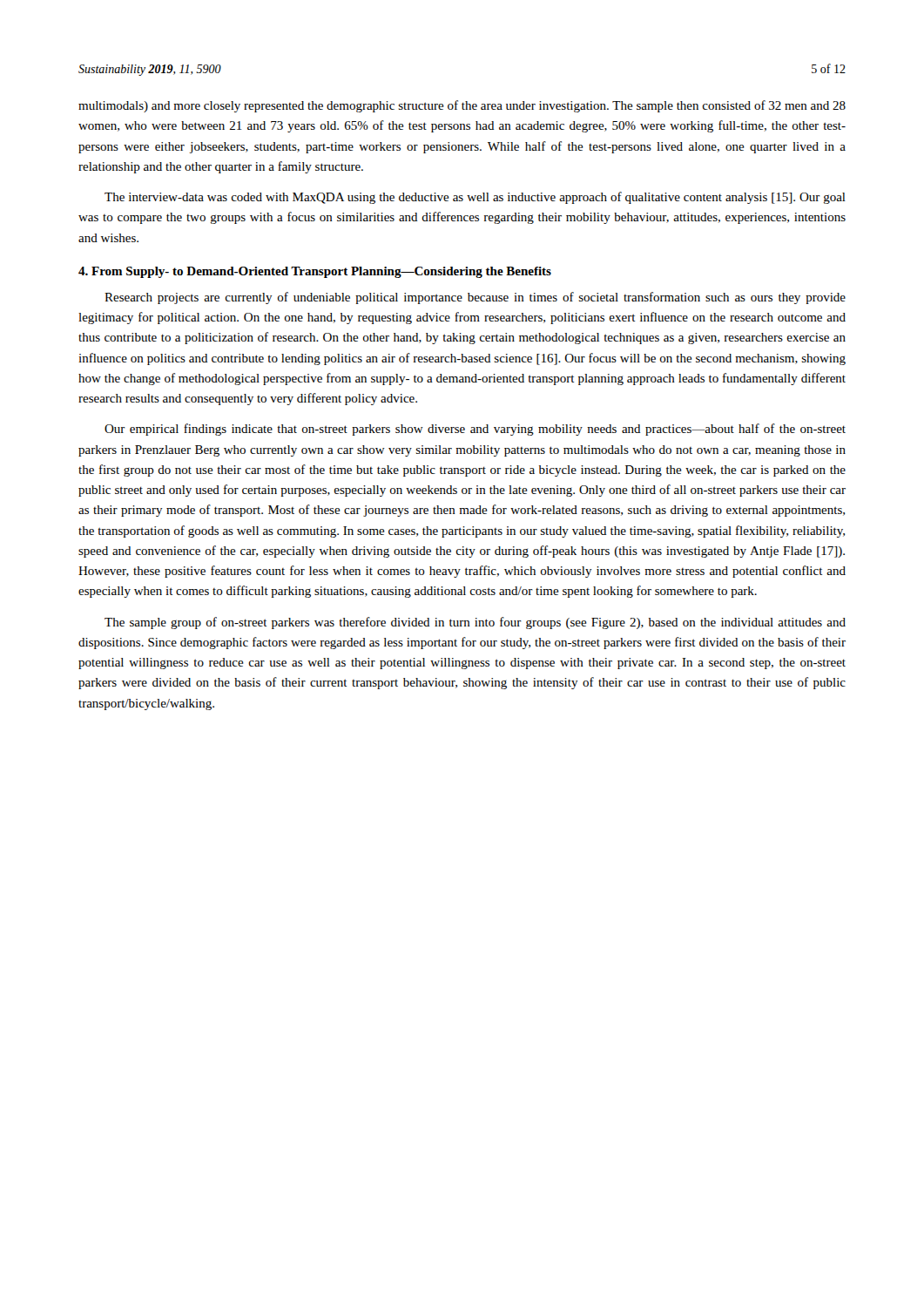Navigate to the passage starting "The sample group"
Image resolution: width=924 pixels, height=1307 pixels.
click(462, 663)
